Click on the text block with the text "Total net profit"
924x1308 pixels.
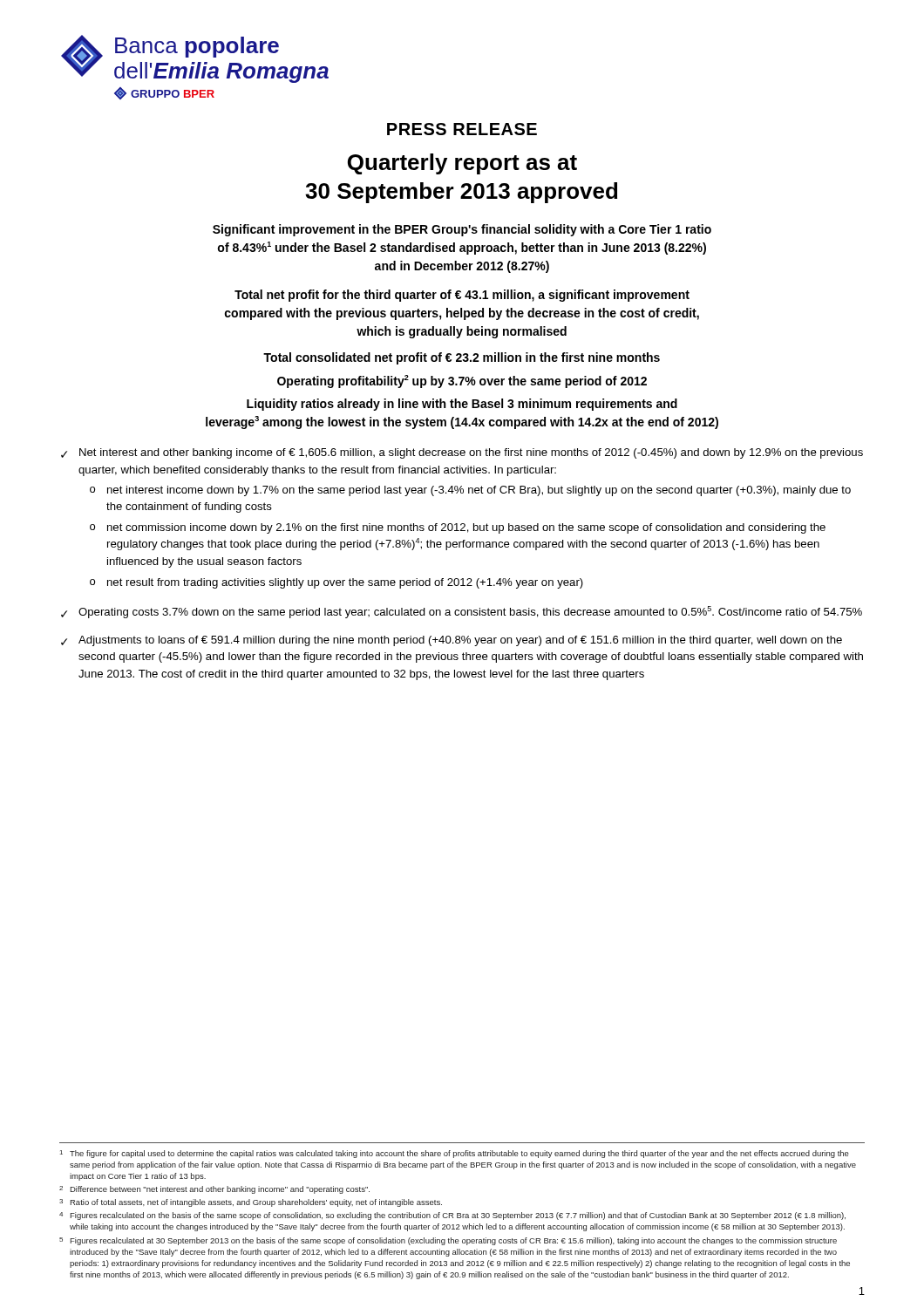[462, 313]
